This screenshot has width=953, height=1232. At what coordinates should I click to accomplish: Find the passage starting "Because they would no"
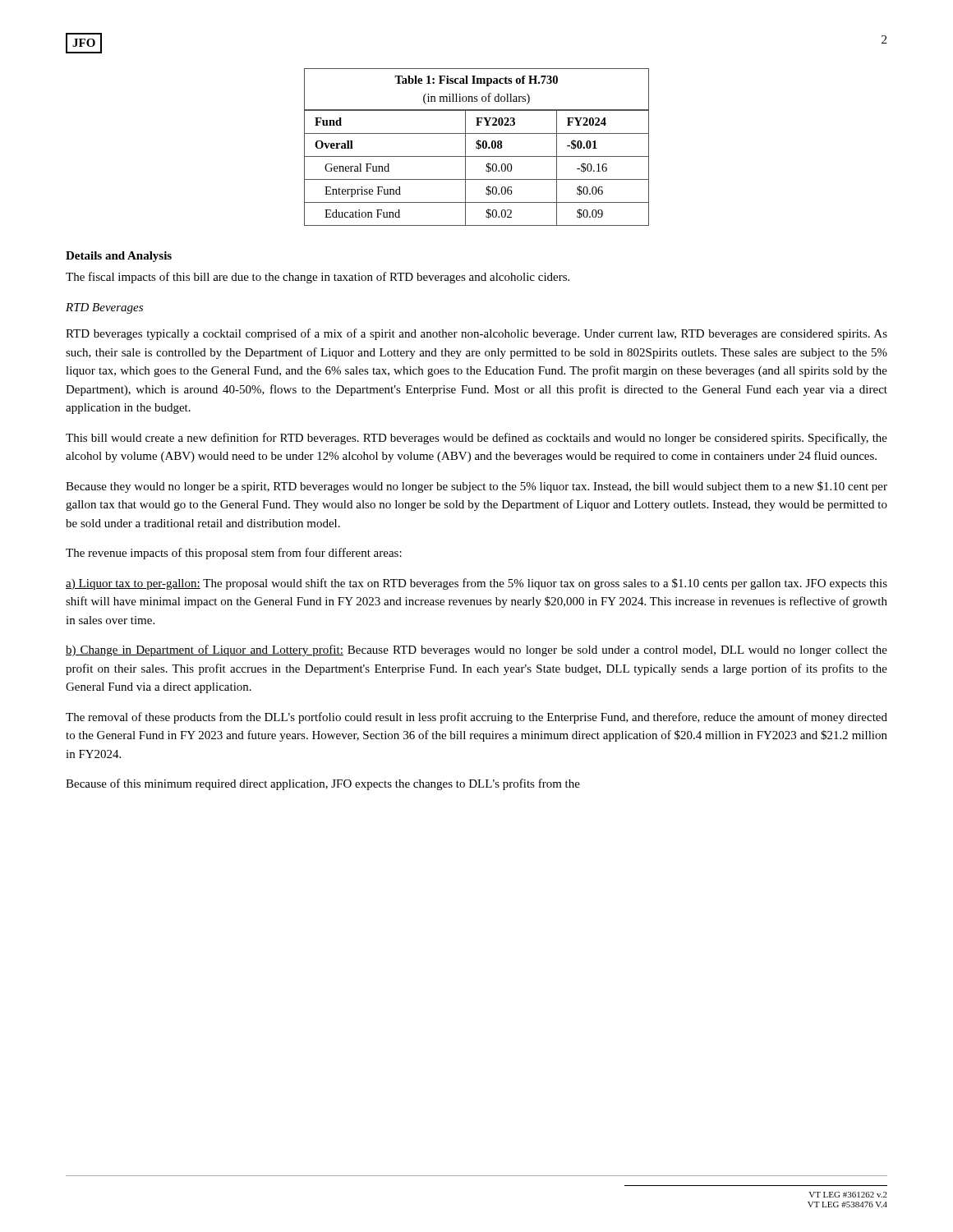click(x=476, y=504)
